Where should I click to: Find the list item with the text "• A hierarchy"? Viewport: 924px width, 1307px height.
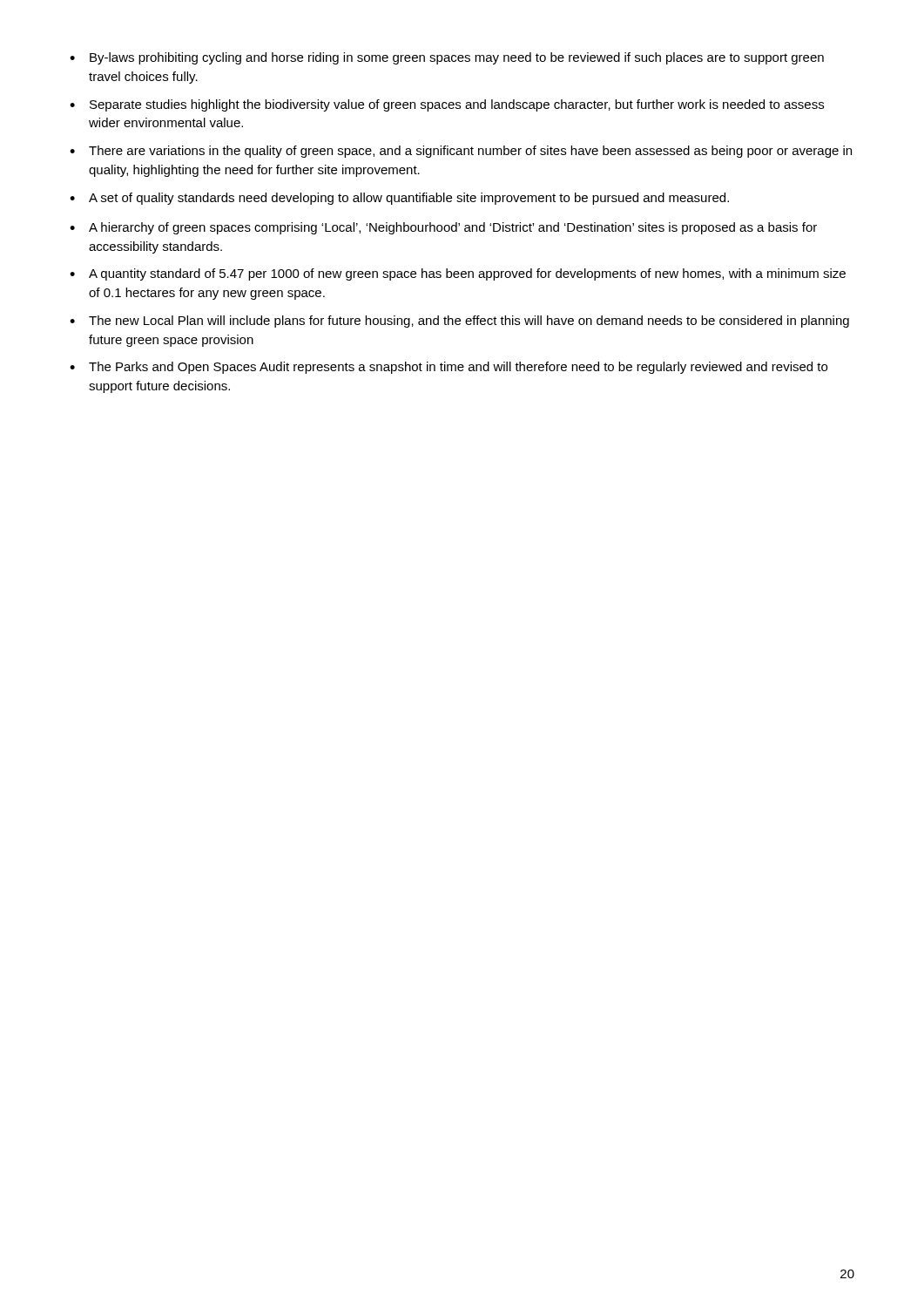coord(462,237)
